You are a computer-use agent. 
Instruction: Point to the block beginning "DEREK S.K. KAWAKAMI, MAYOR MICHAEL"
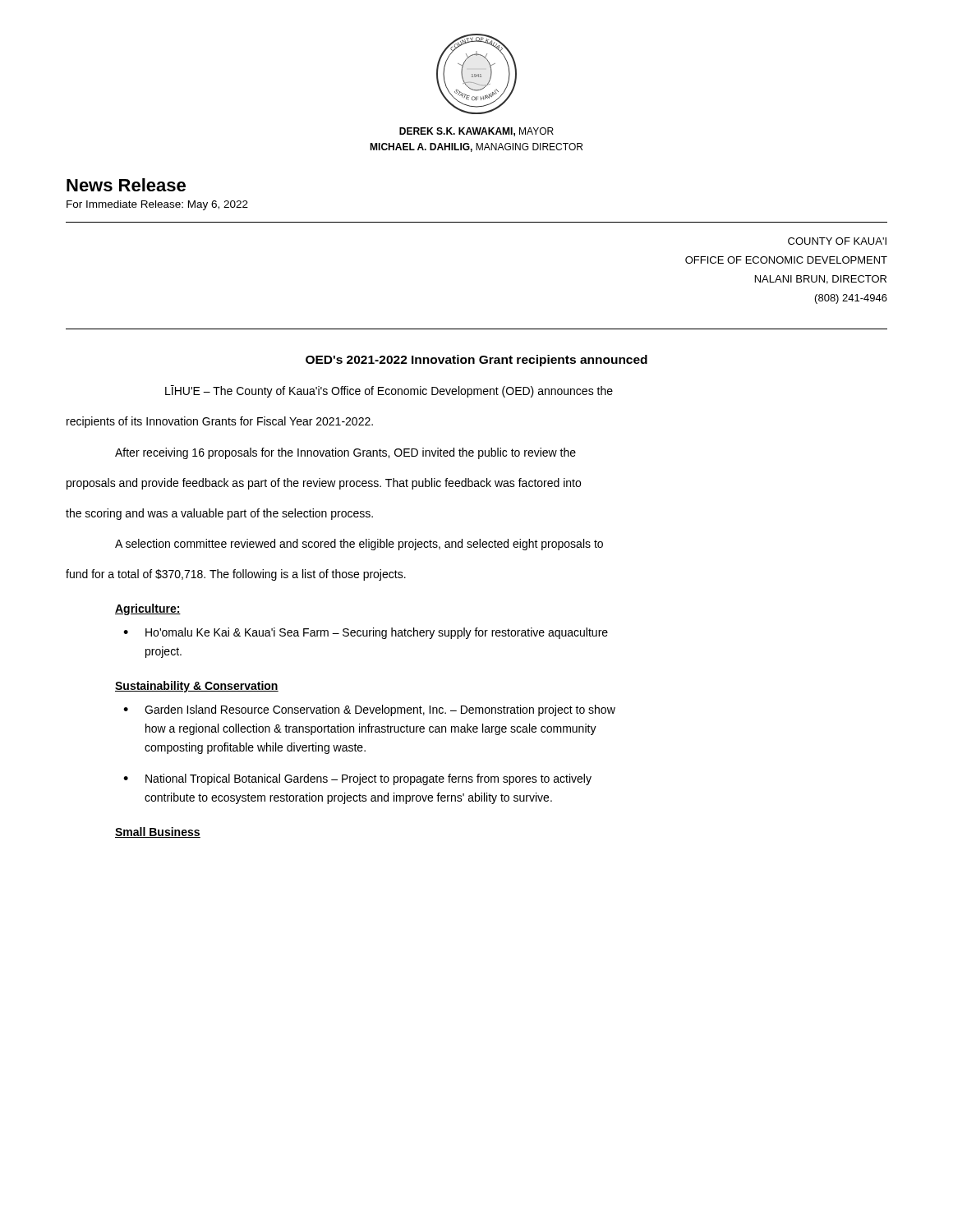click(476, 139)
